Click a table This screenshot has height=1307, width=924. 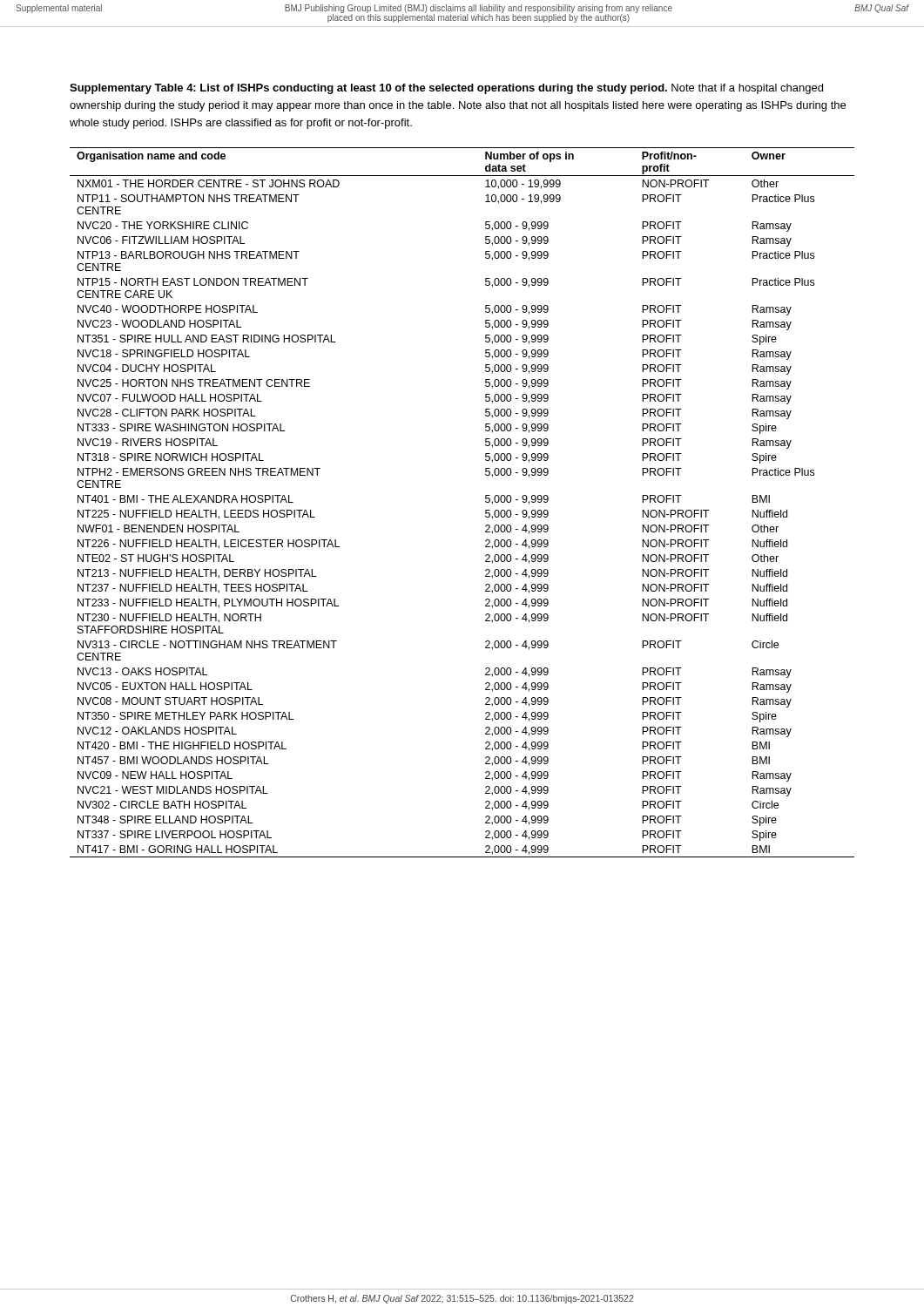(462, 503)
